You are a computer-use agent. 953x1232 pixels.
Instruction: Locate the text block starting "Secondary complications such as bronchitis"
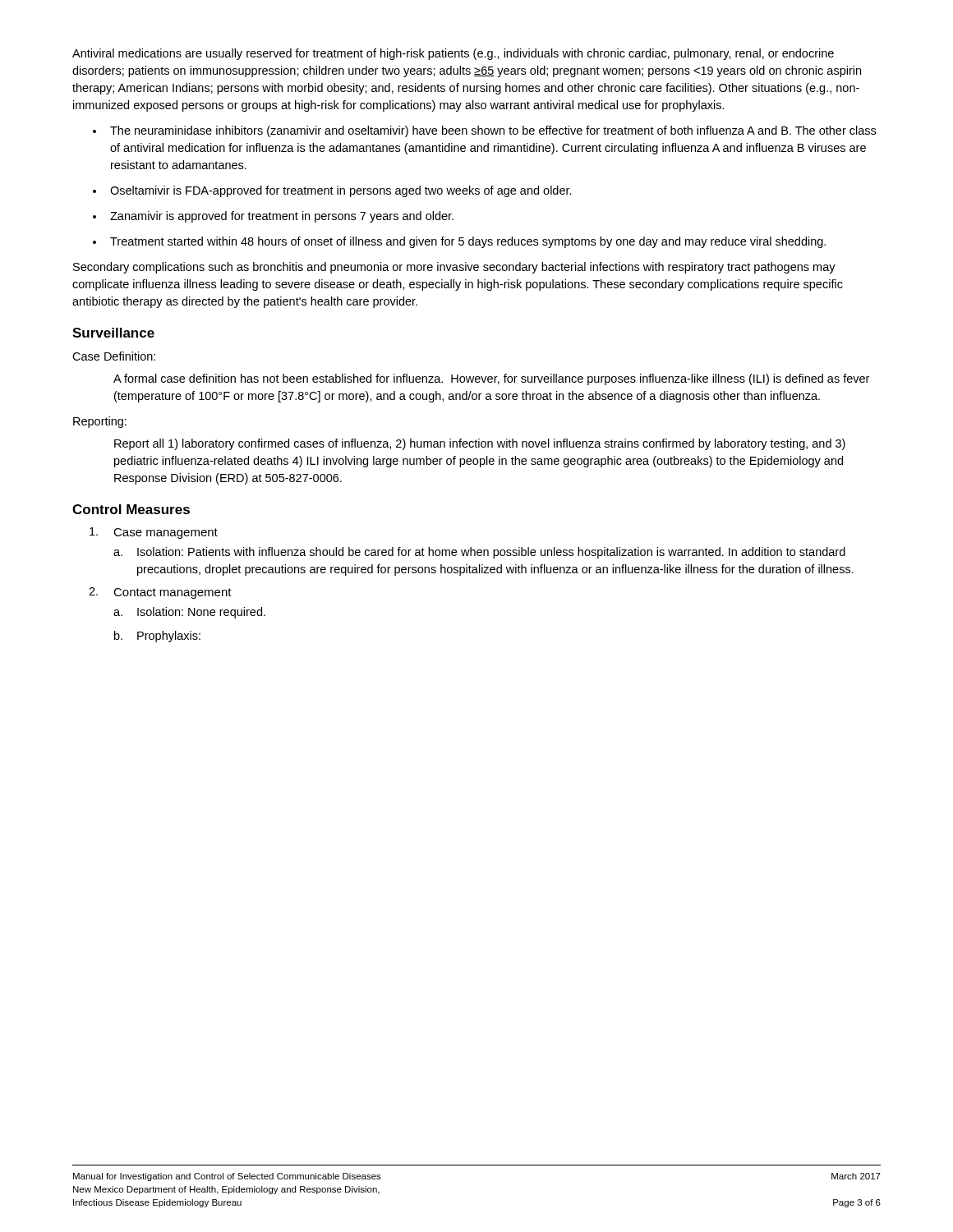(x=458, y=284)
